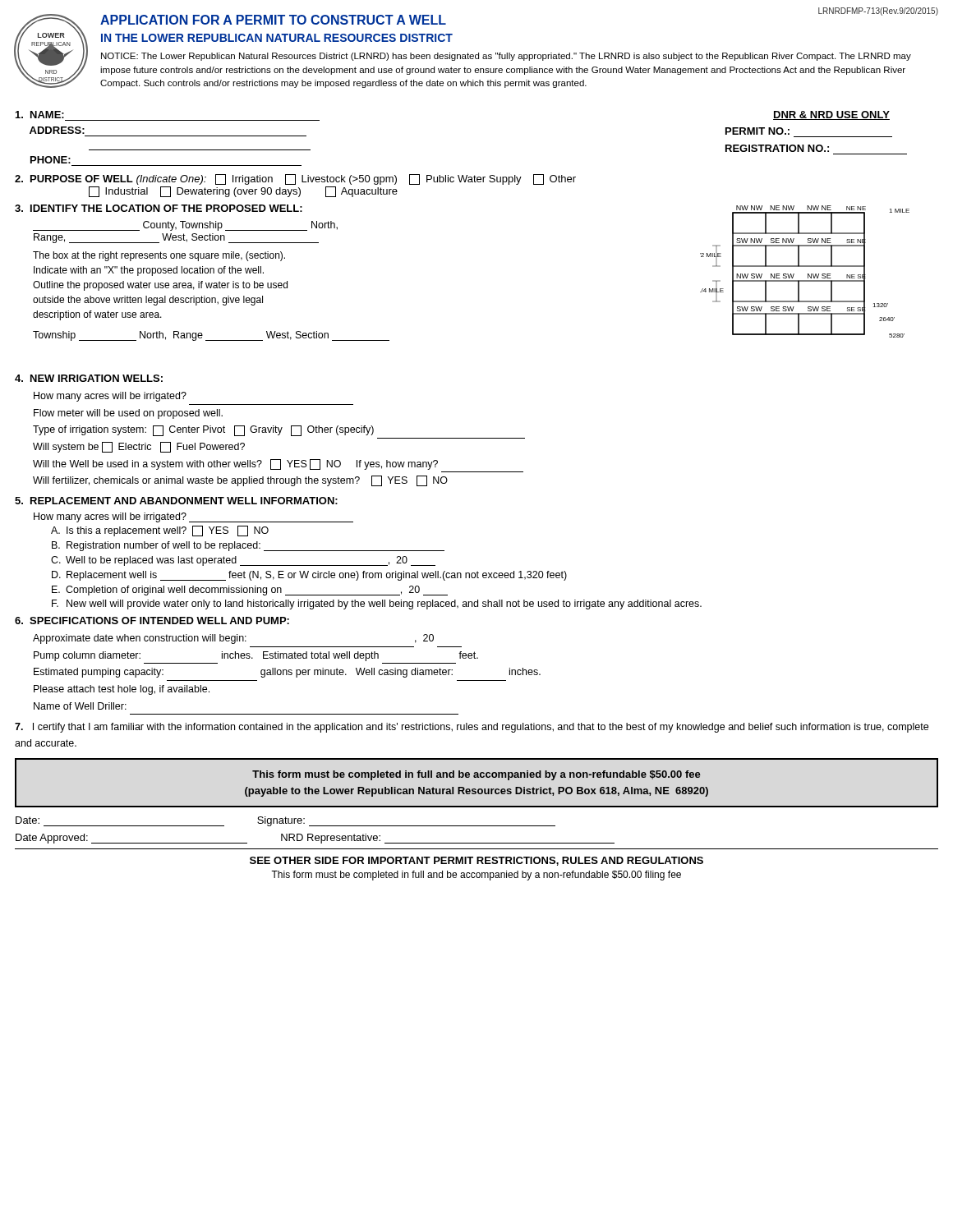Find the passage starting "5. REPLACEMENT AND ABANDONMENT"
Screen dimensions: 1232x953
coord(176,500)
